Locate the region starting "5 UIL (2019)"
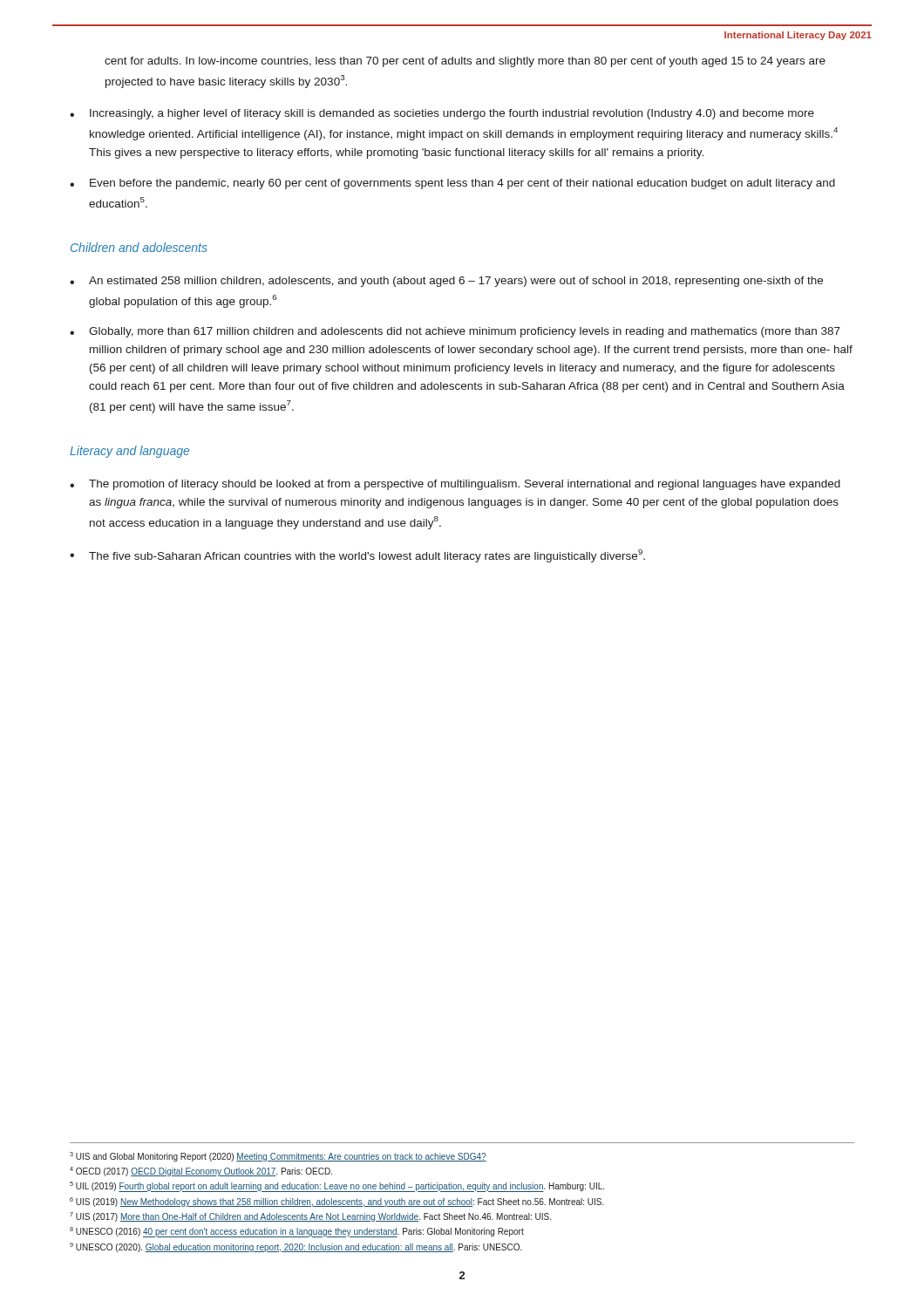Screen dimensions: 1308x924 pos(337,1186)
